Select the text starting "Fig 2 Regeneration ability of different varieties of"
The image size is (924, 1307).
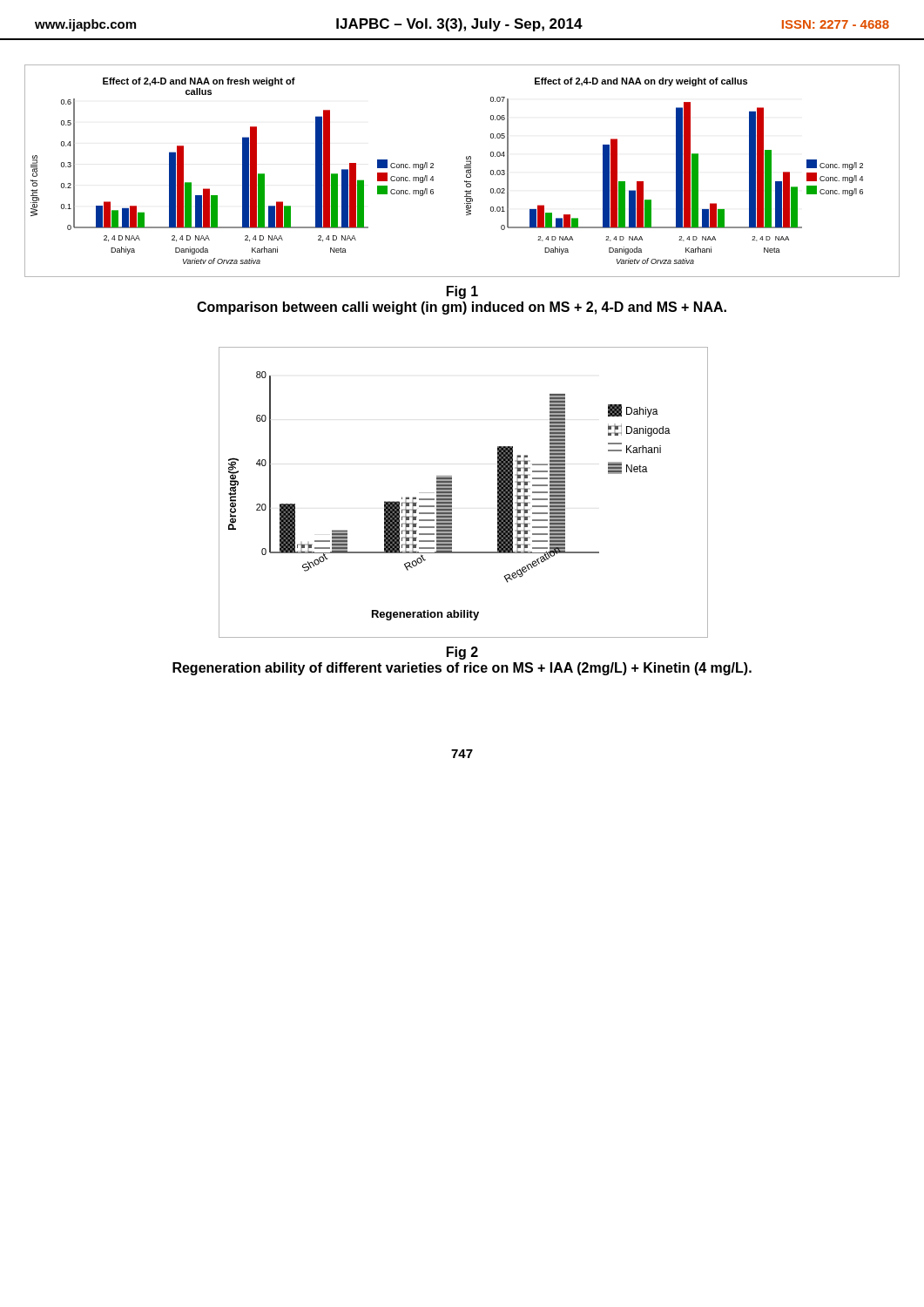click(x=462, y=660)
